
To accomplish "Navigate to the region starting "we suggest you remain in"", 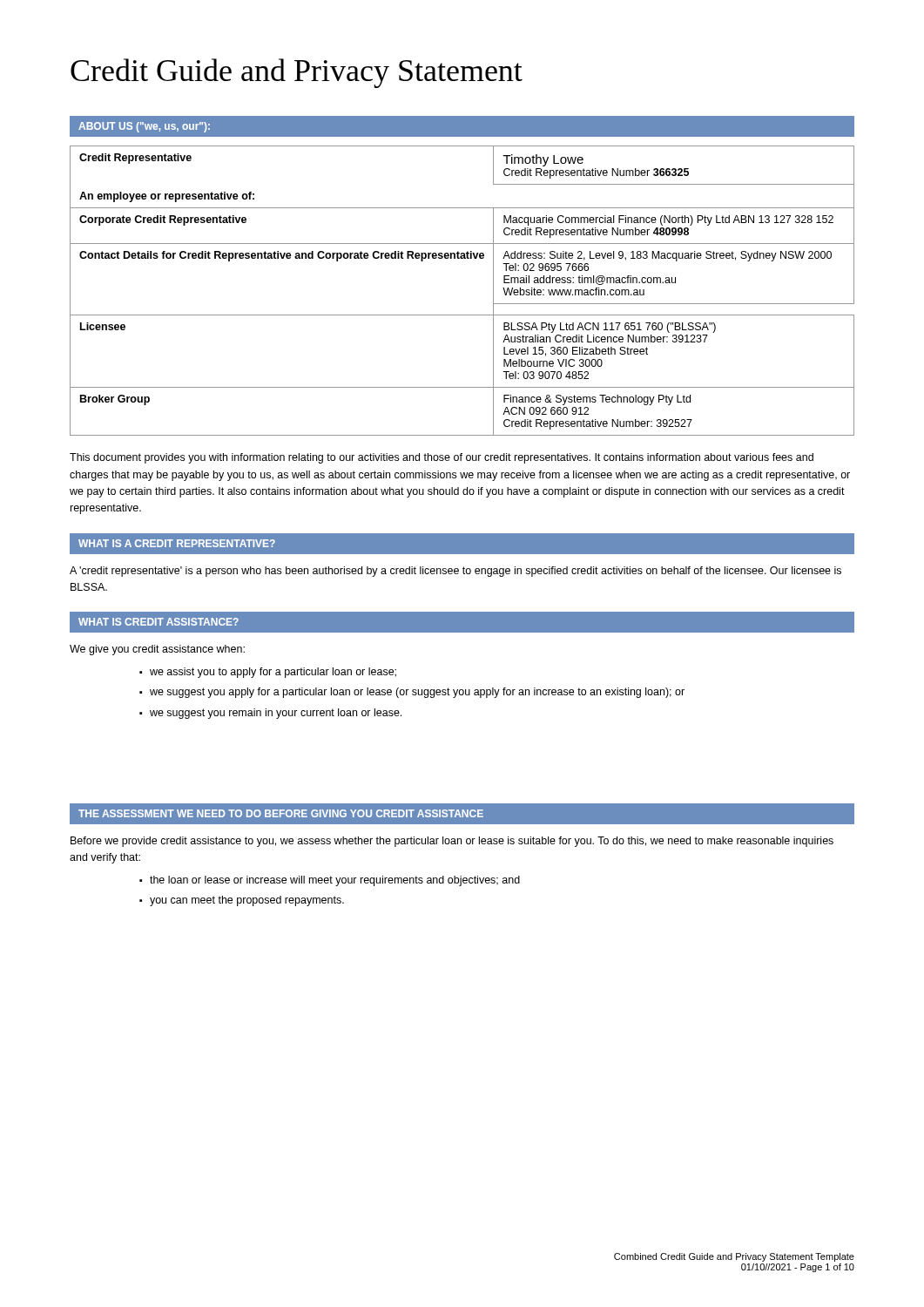I will (276, 712).
